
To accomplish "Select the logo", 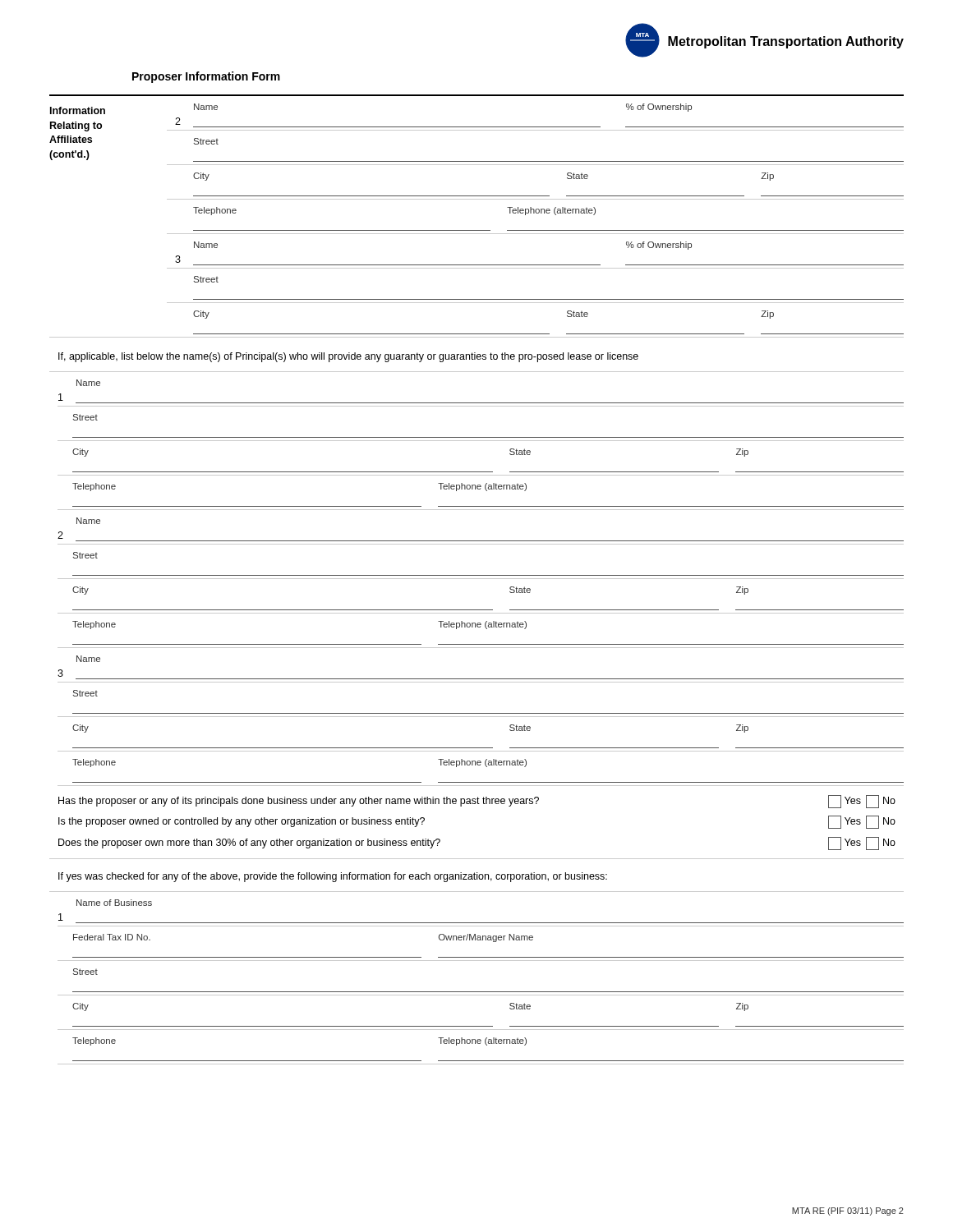I will 642,42.
